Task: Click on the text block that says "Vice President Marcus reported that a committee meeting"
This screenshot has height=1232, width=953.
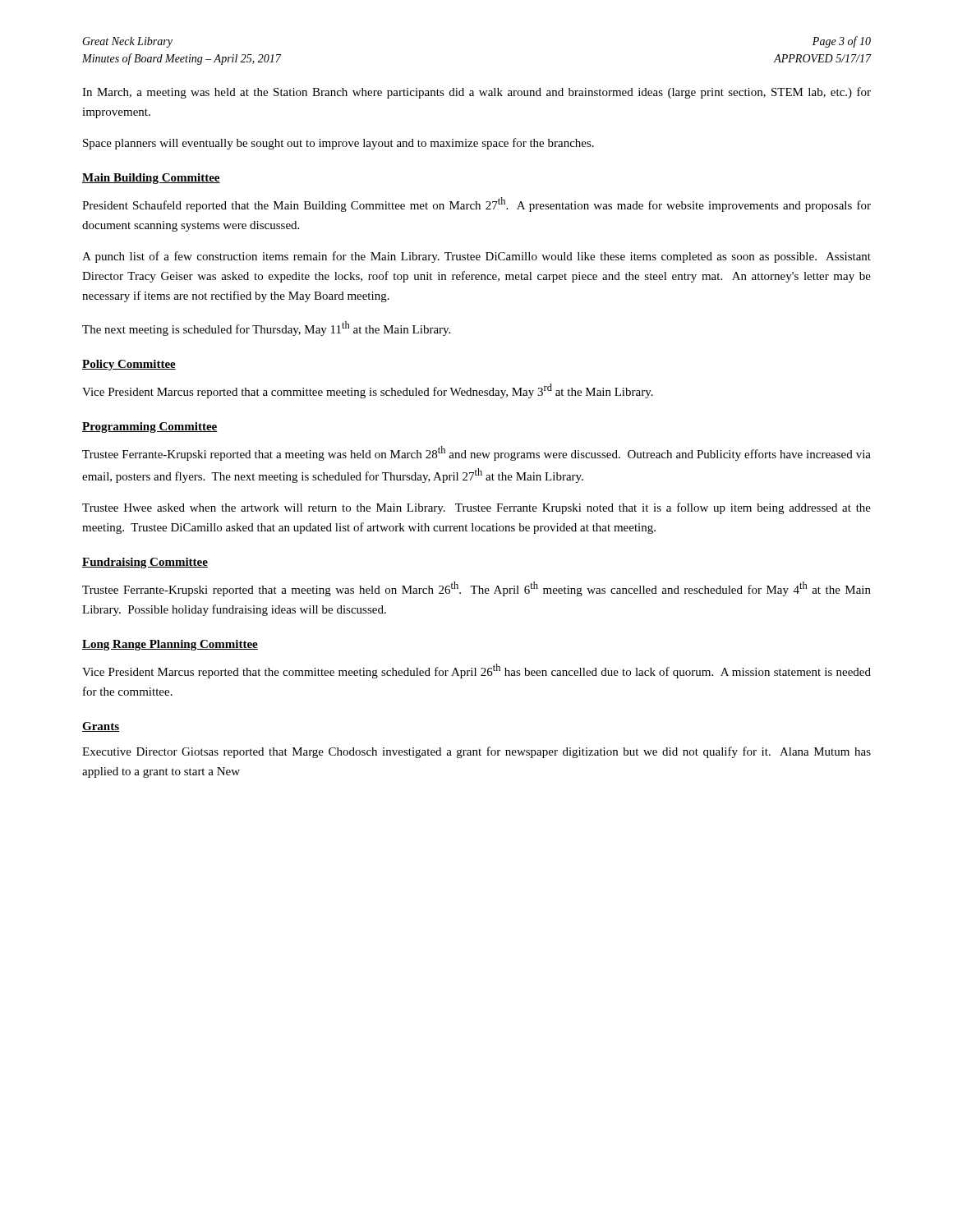Action: 368,390
